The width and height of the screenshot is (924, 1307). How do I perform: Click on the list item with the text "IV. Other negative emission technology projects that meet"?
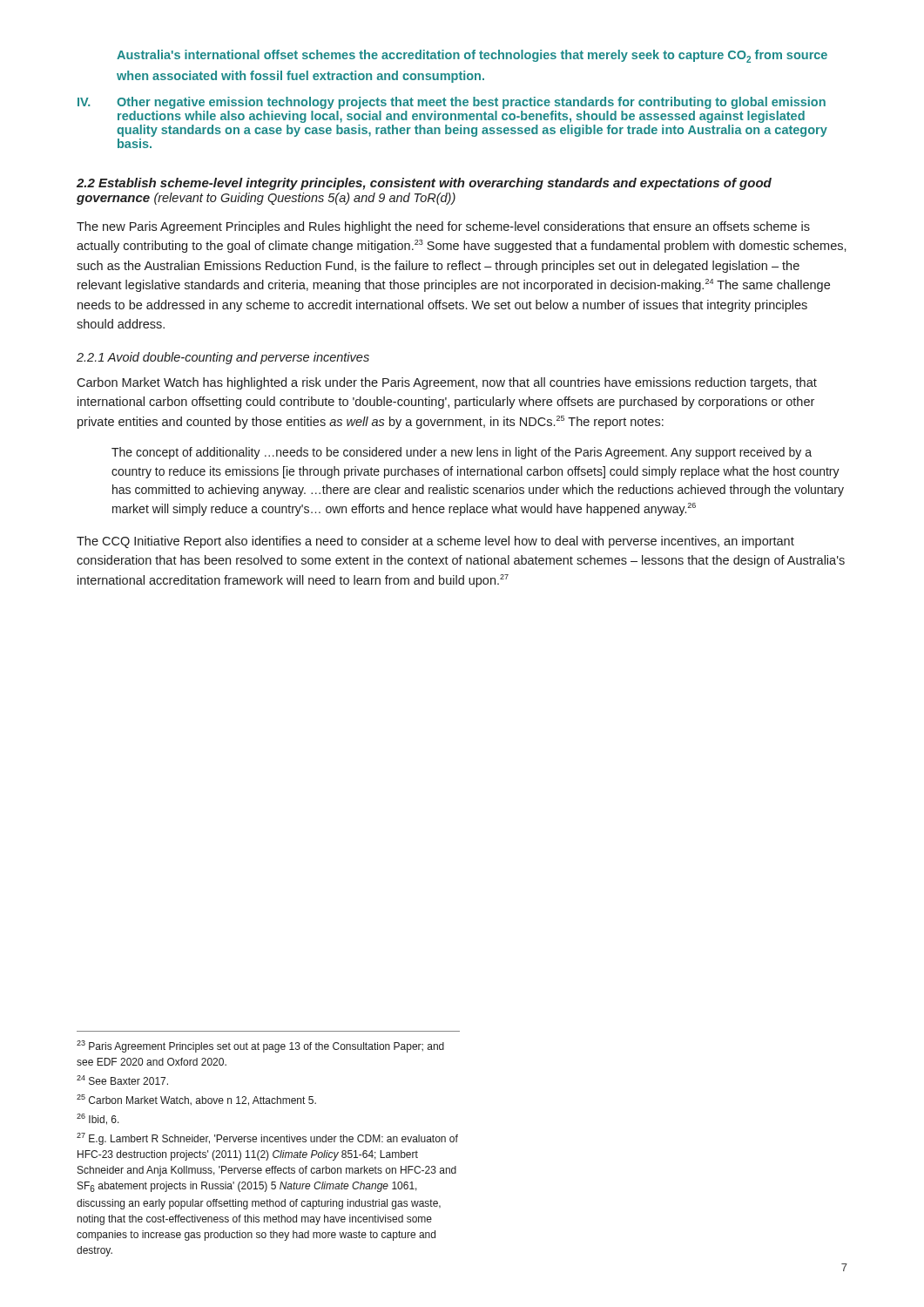[x=462, y=123]
